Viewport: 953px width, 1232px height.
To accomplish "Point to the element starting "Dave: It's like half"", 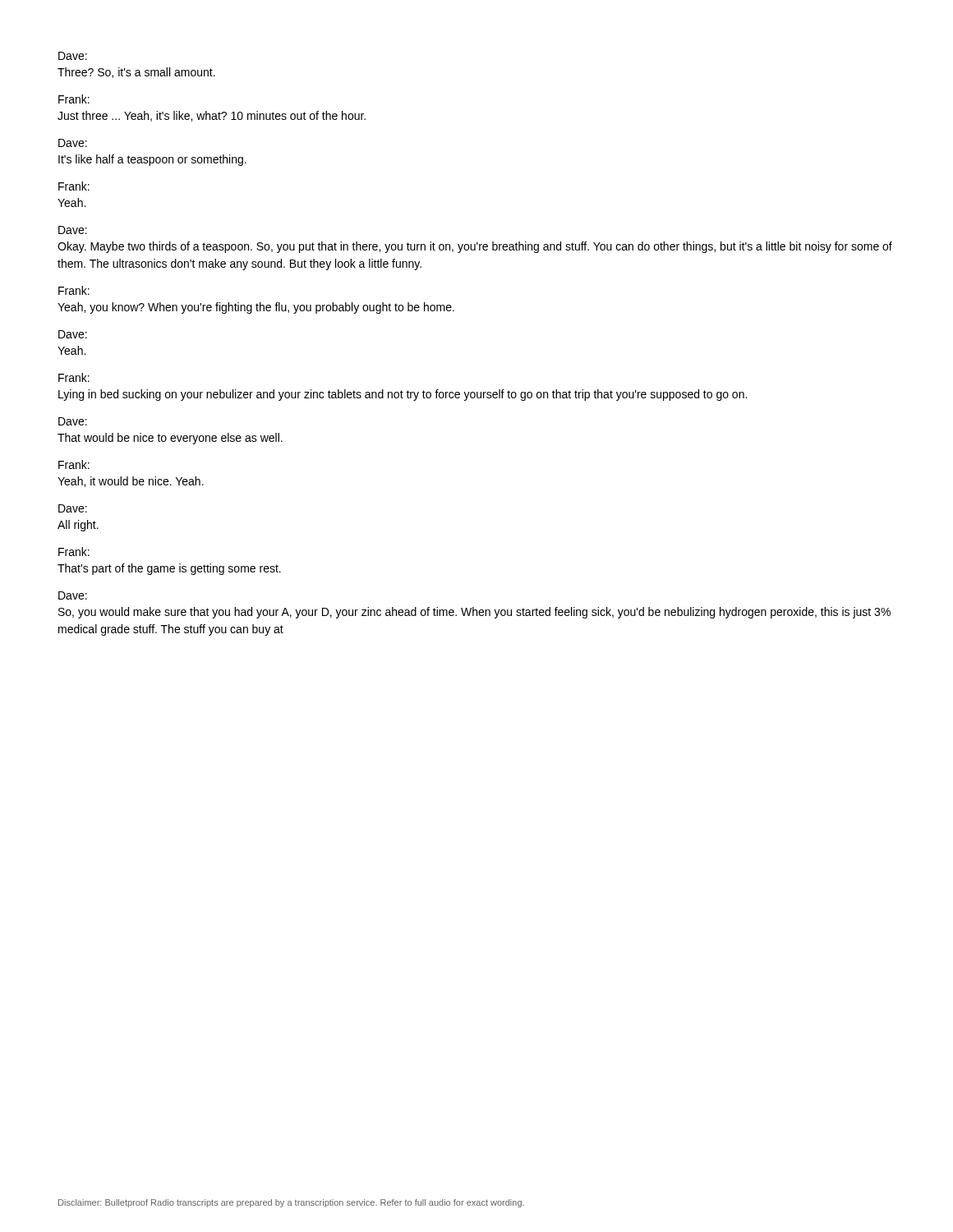I will pos(73,143).
